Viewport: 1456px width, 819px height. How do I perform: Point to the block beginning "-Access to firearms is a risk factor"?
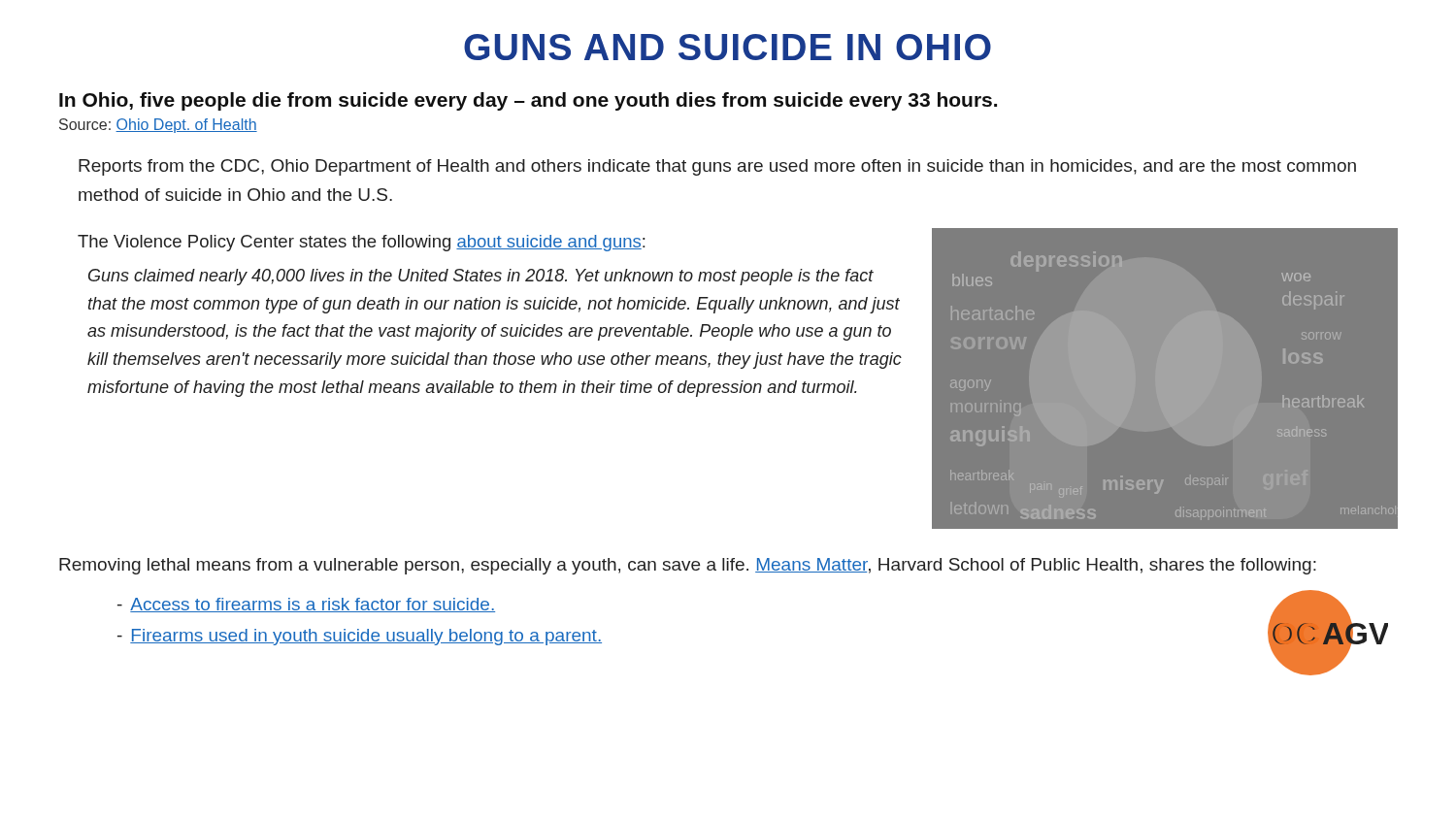(x=306, y=604)
